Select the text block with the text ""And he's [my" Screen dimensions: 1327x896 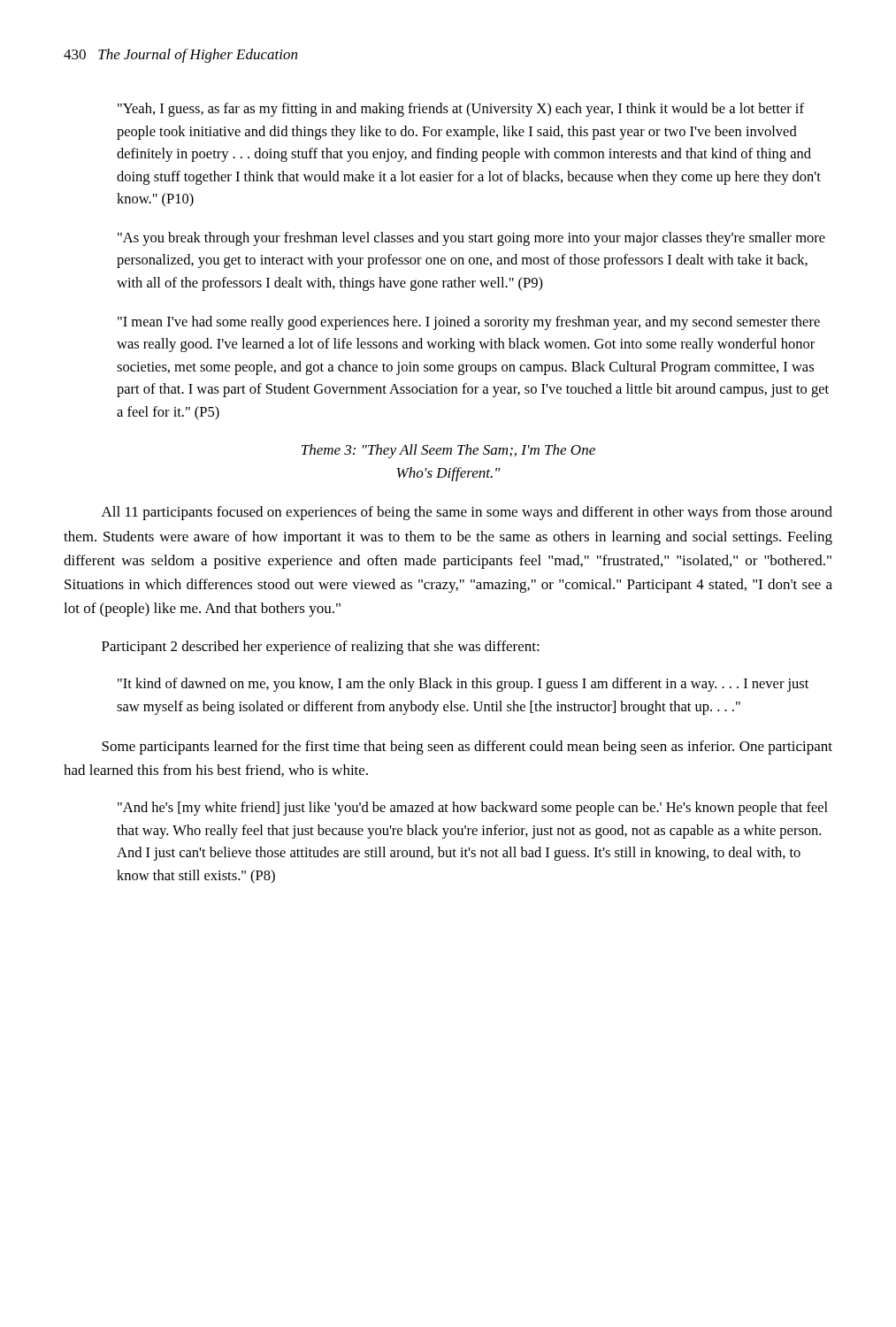pos(472,841)
